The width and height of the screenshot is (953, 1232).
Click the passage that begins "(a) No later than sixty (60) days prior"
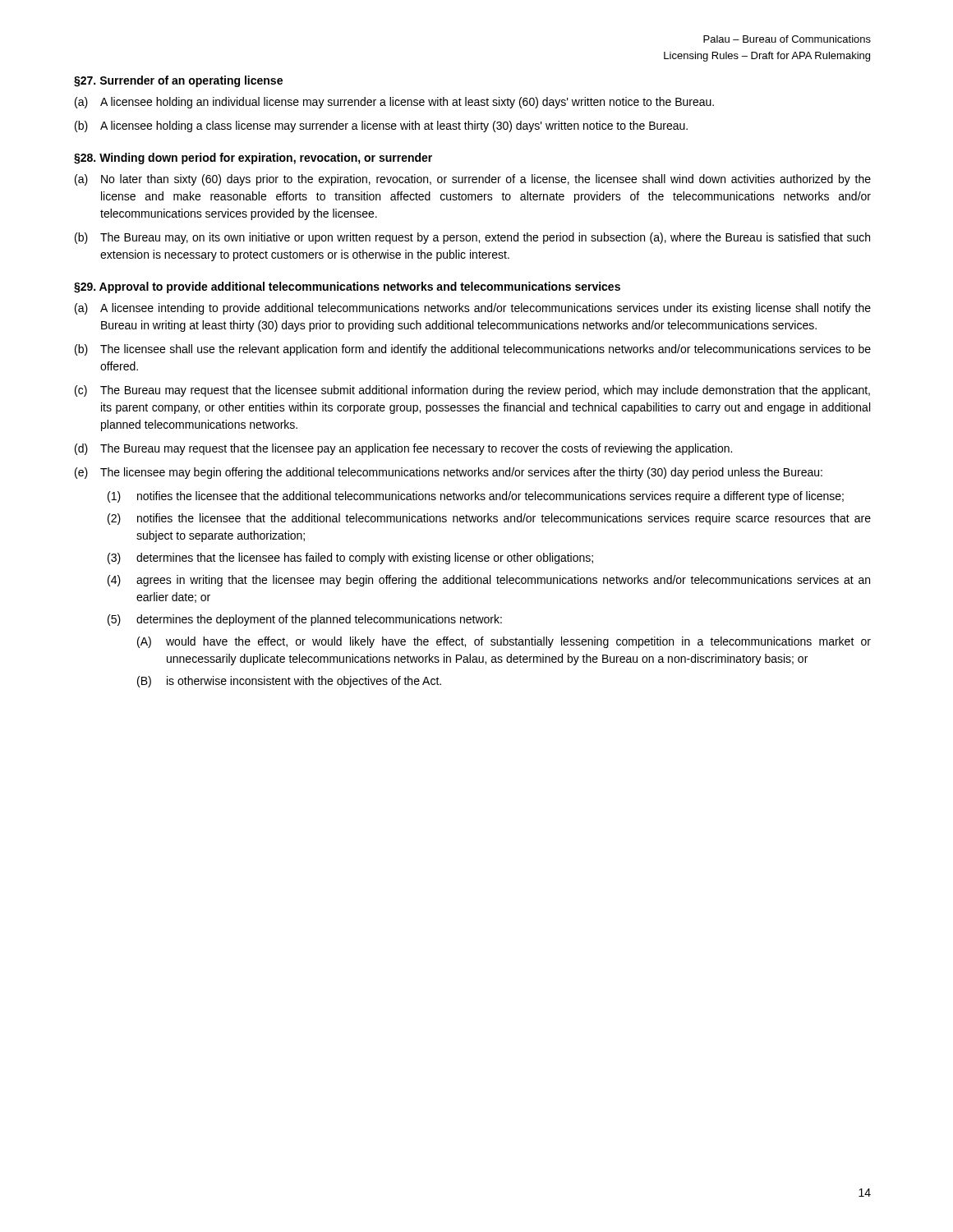point(472,197)
